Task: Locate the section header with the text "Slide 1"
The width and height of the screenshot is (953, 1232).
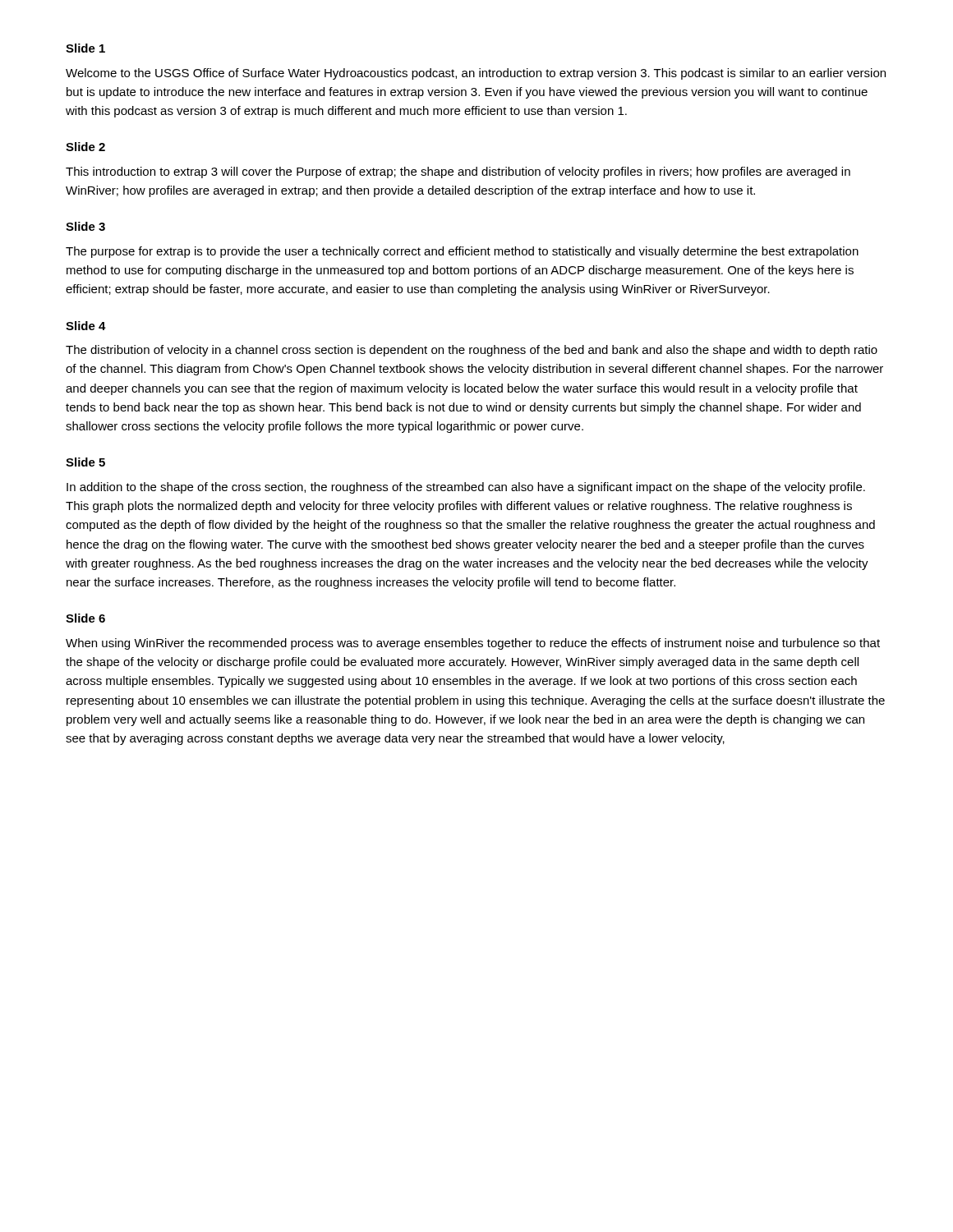Action: (86, 48)
